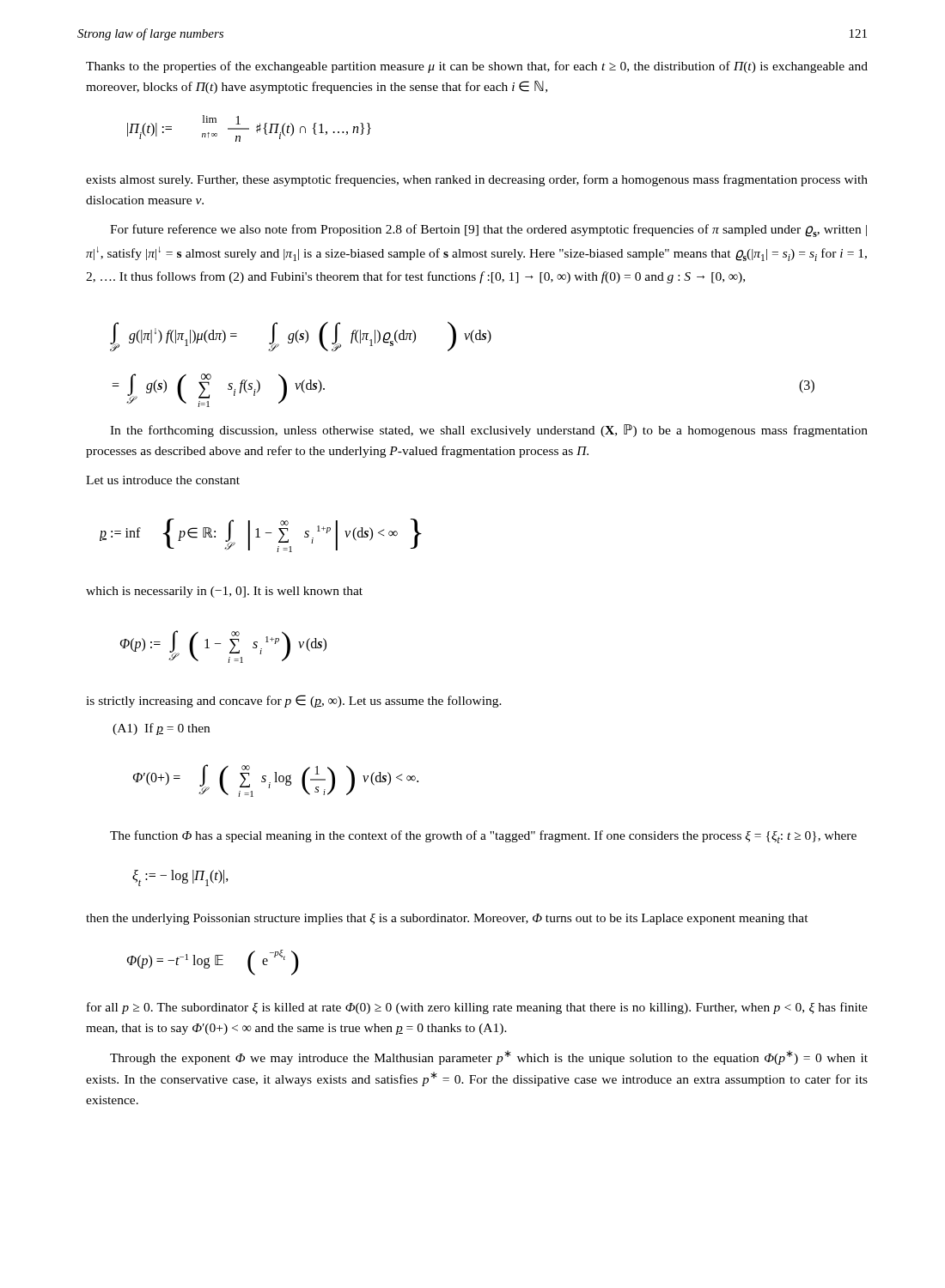Where is the formula that starts "p := inf { p ∈ ℝ:"?
The width and height of the screenshot is (945, 1288).
tap(314, 531)
